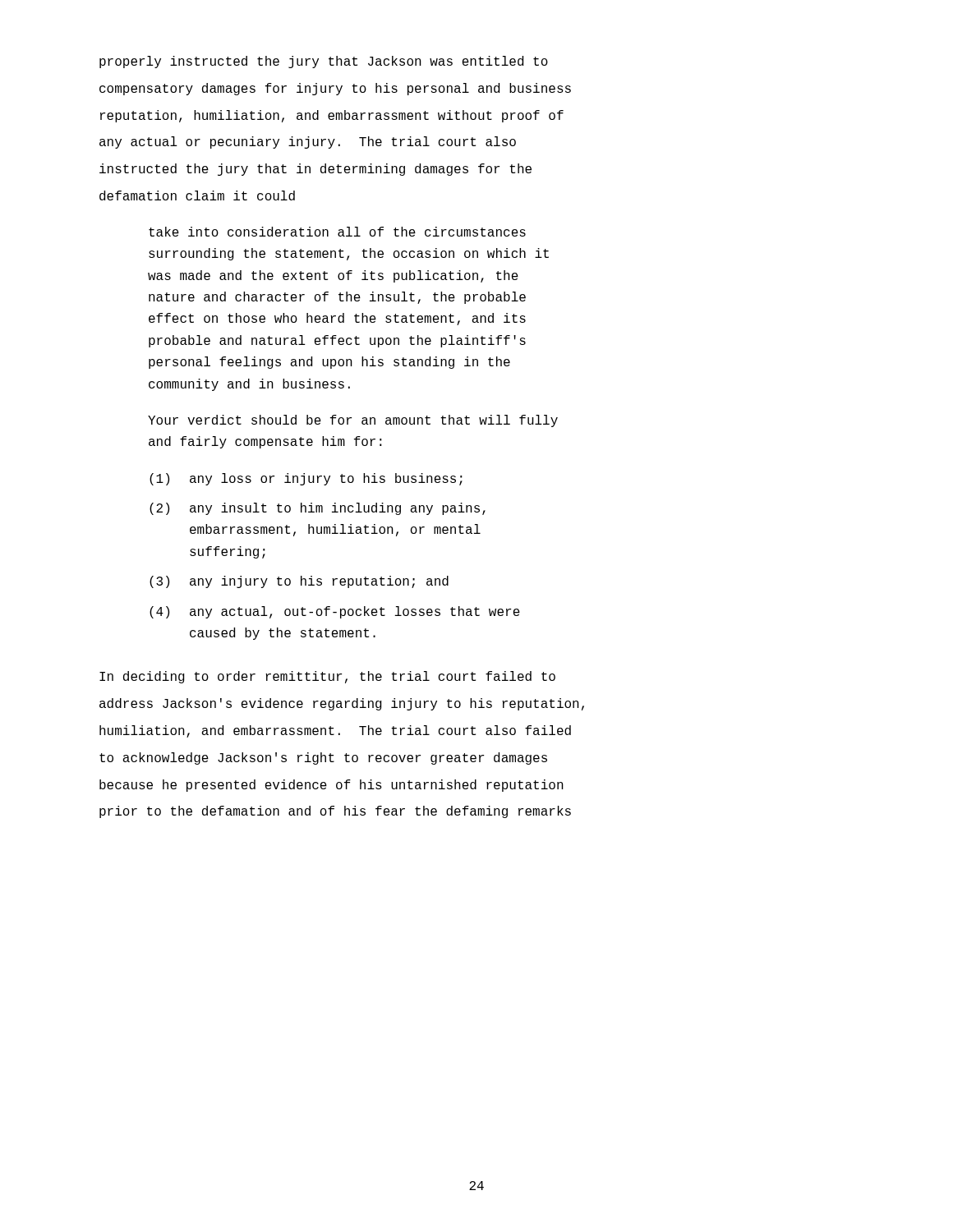Viewport: 953px width, 1232px height.
Task: Click on the list item containing "(3) any injury to"
Action: 299,582
